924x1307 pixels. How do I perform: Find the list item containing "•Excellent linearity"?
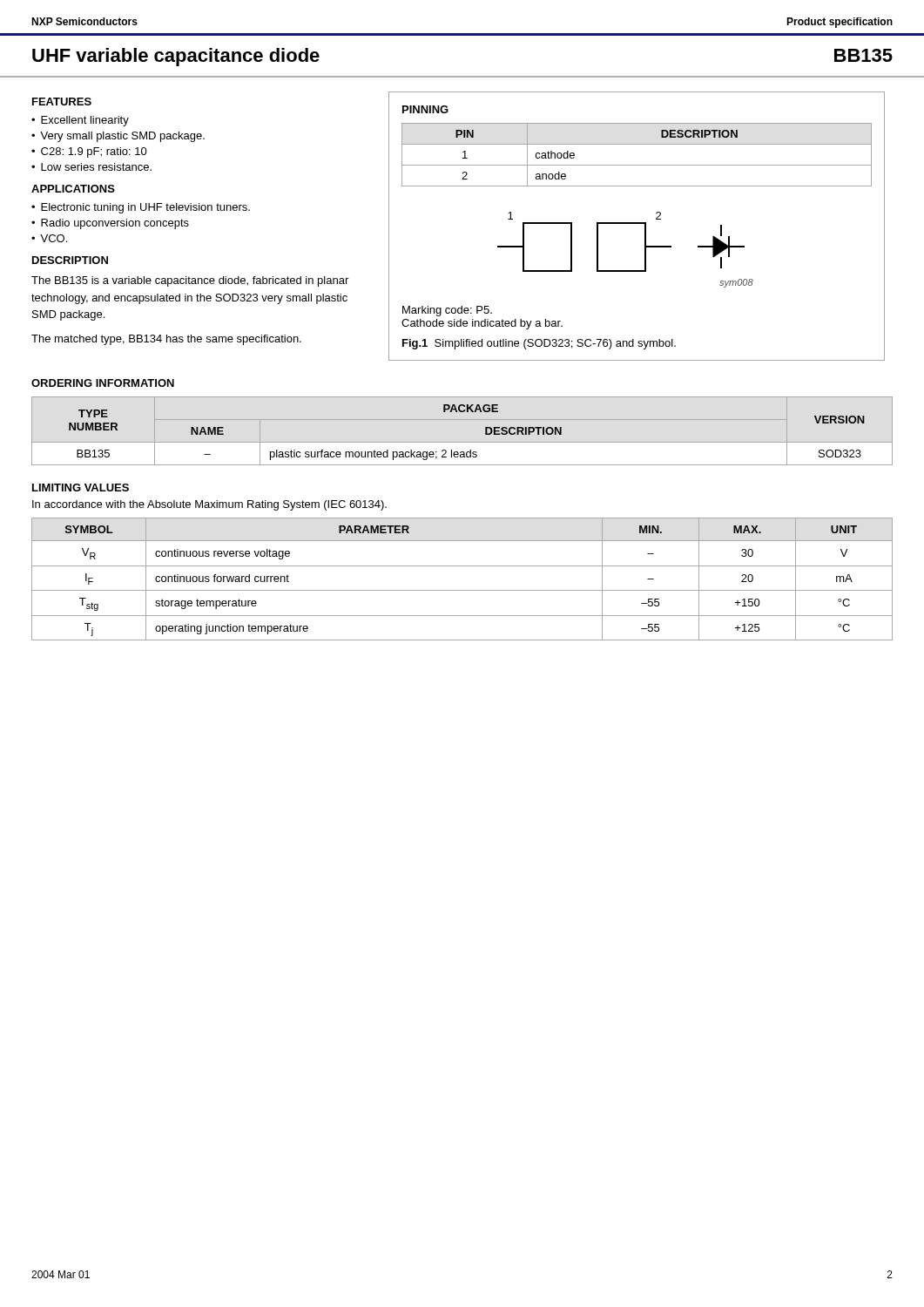click(x=80, y=120)
